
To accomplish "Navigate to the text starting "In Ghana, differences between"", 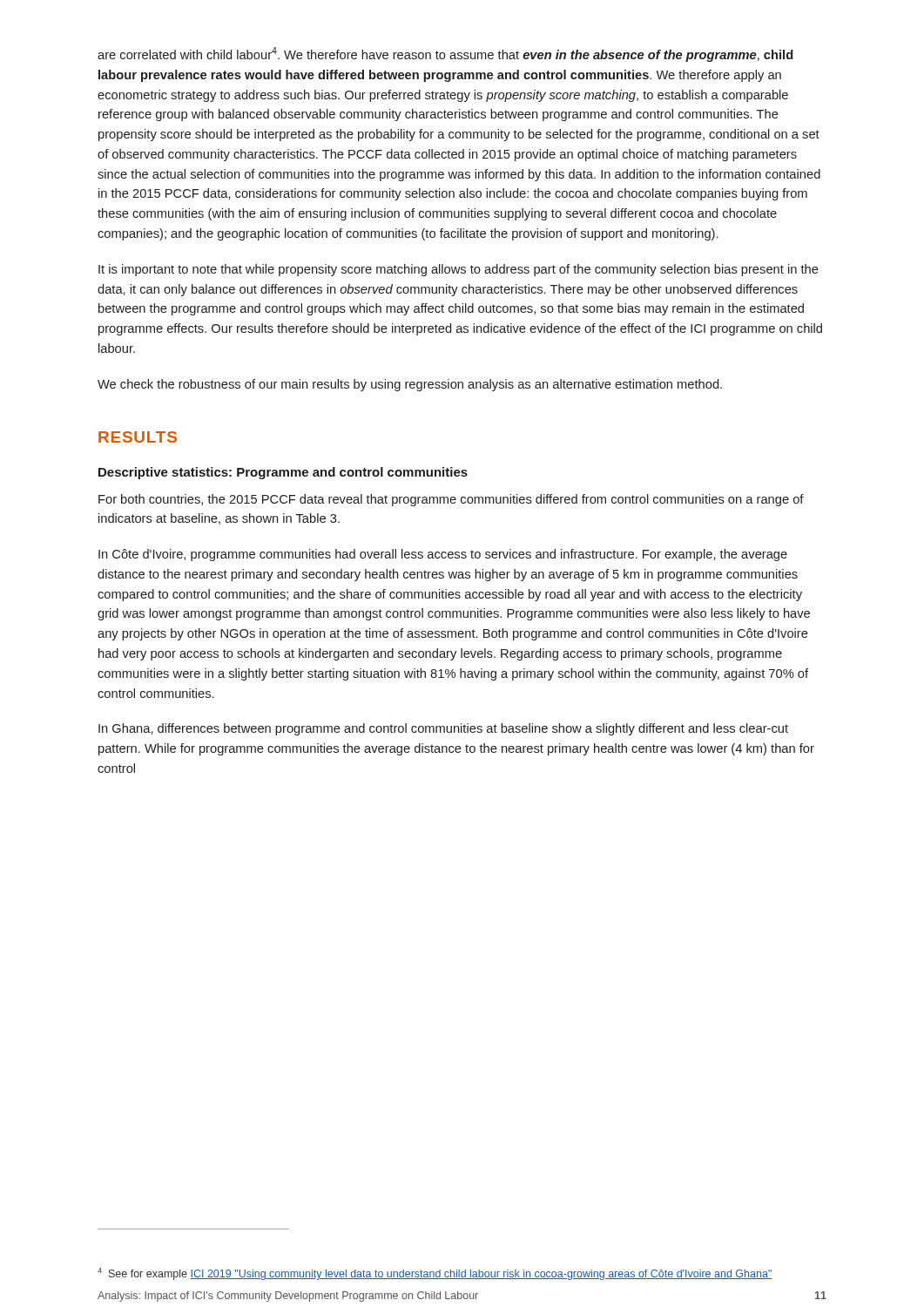I will (x=456, y=749).
